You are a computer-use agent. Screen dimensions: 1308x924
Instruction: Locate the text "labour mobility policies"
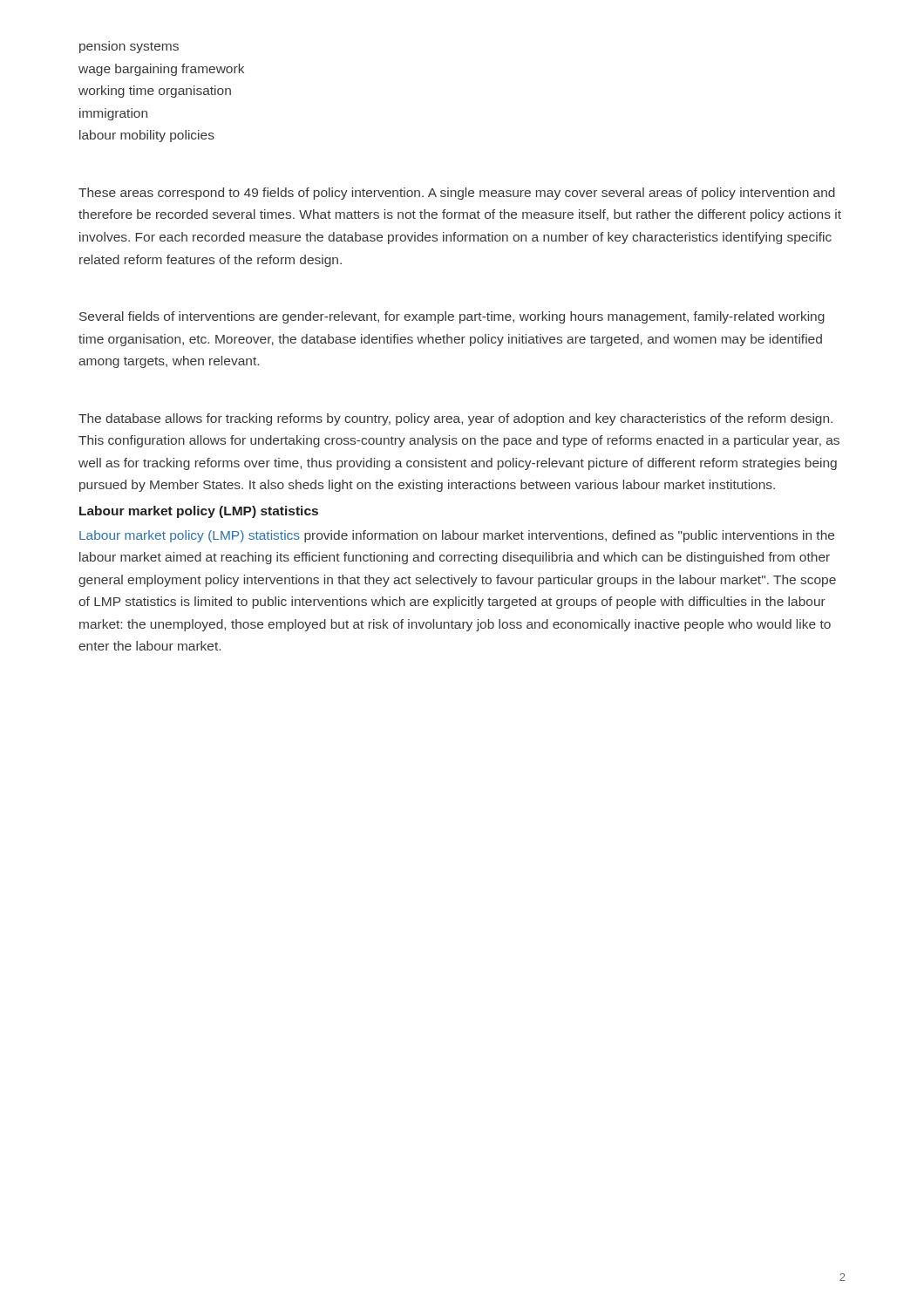[147, 136]
